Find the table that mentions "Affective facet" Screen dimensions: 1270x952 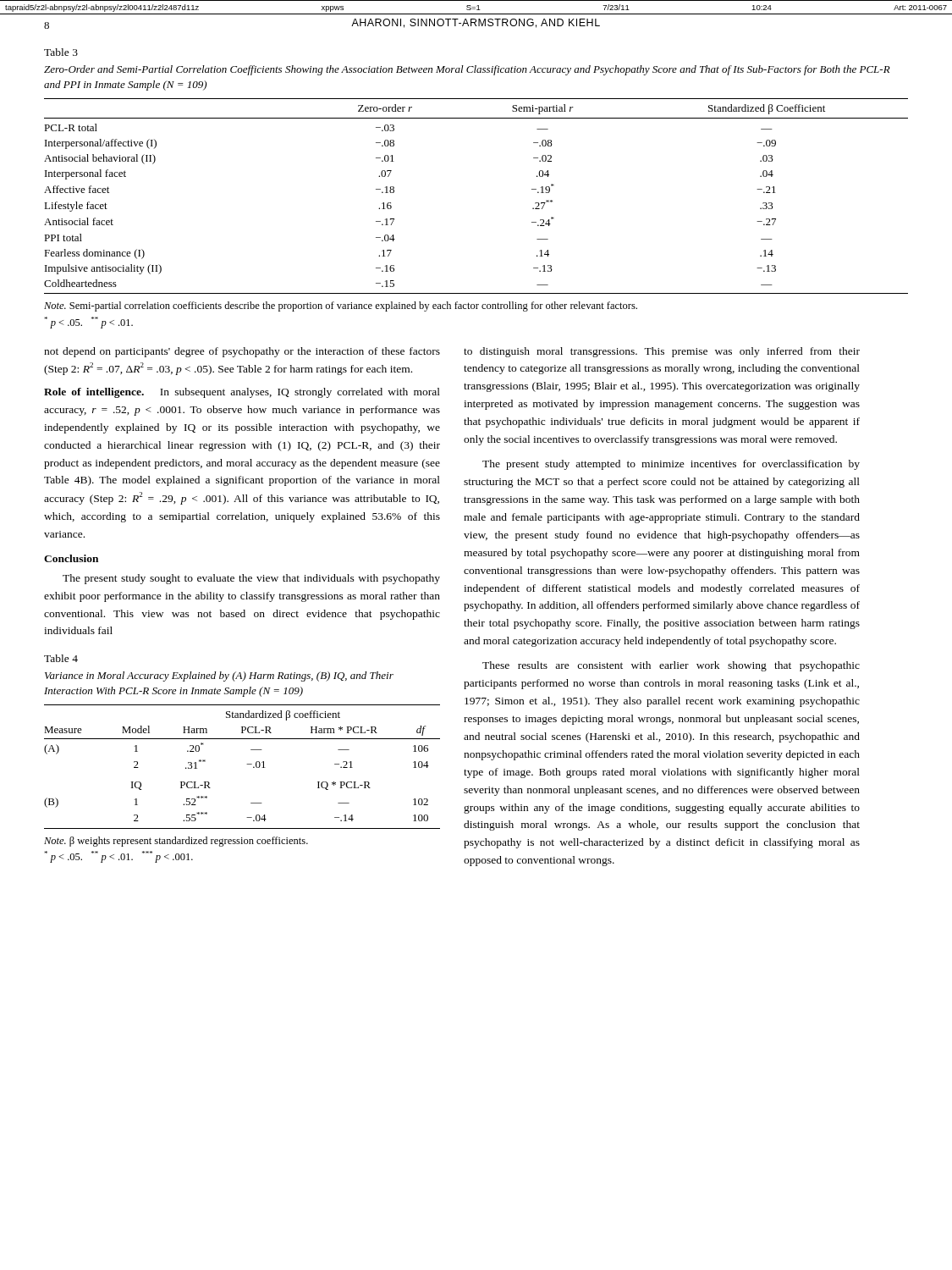476,196
